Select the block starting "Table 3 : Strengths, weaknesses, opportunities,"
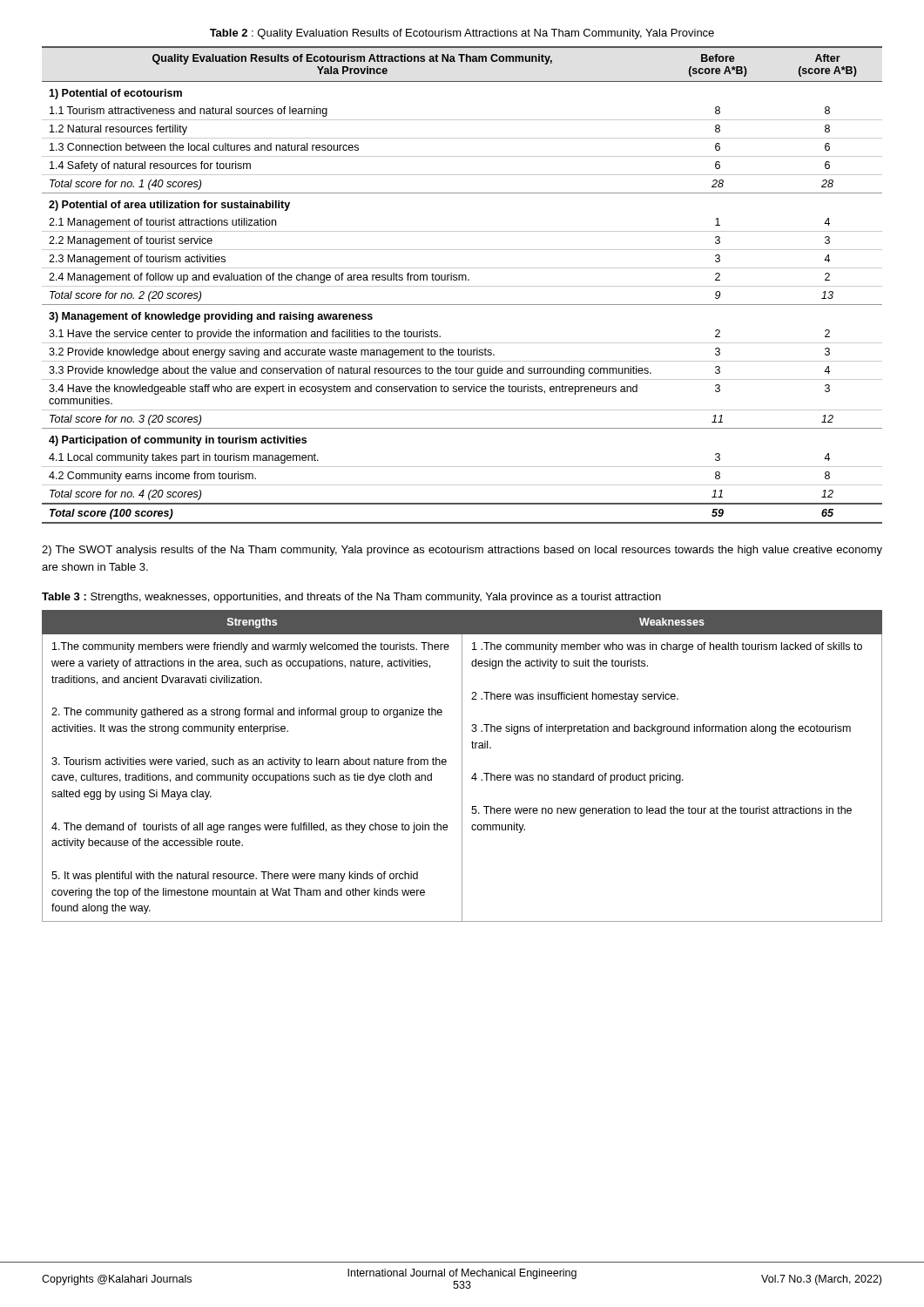 click(x=351, y=597)
